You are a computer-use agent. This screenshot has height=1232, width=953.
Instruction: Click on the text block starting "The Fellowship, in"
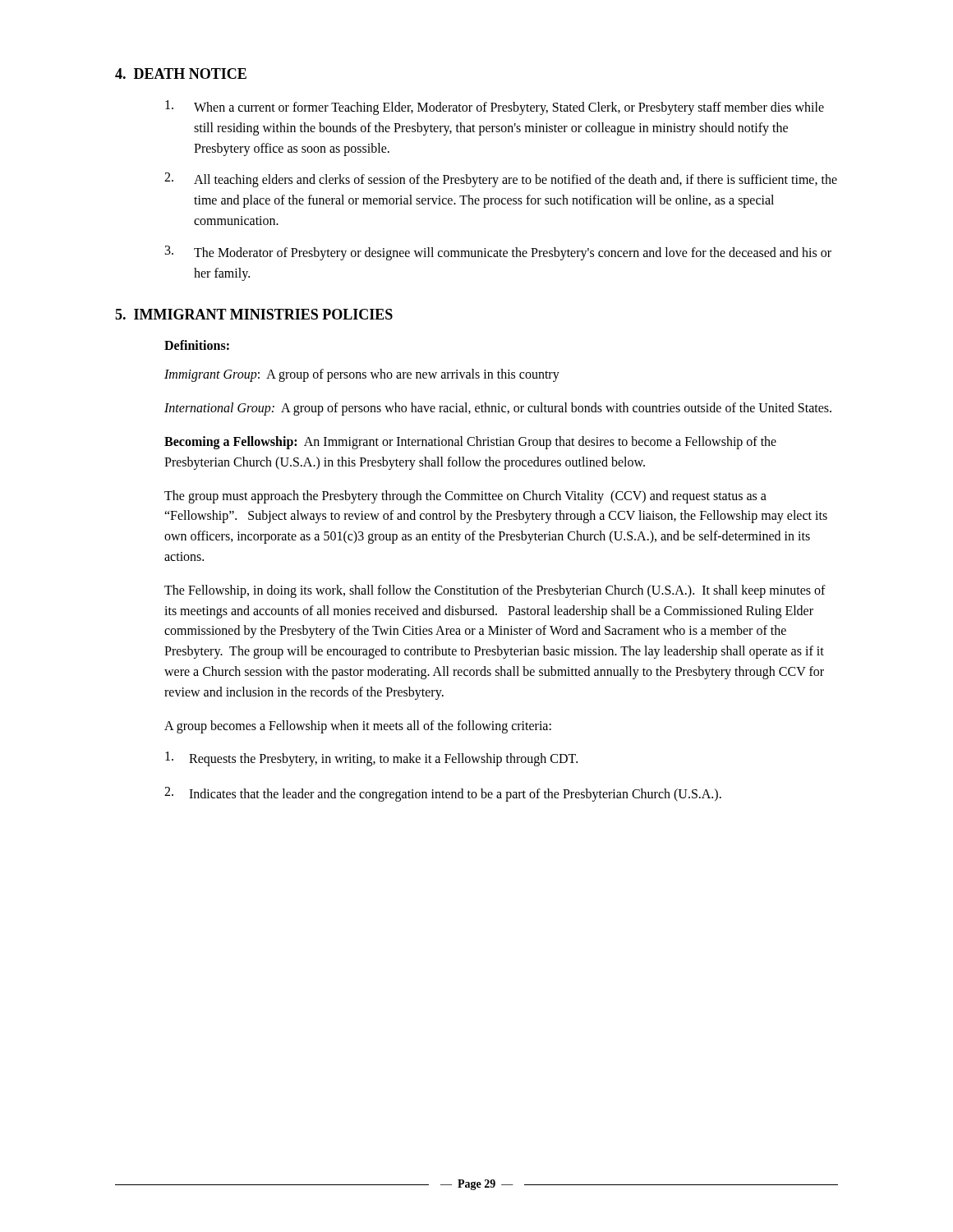(x=495, y=641)
